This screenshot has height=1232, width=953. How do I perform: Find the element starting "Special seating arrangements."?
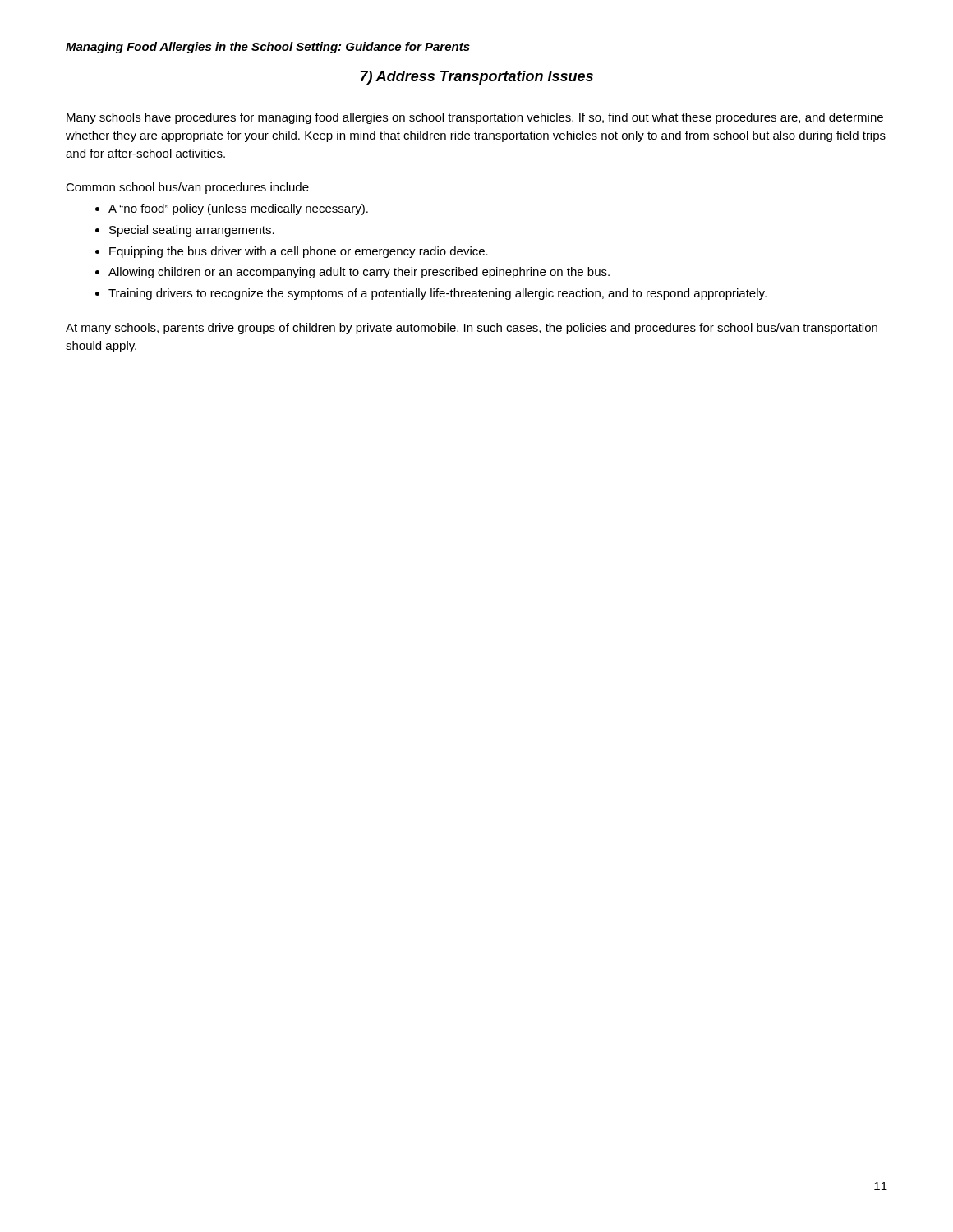[x=192, y=229]
